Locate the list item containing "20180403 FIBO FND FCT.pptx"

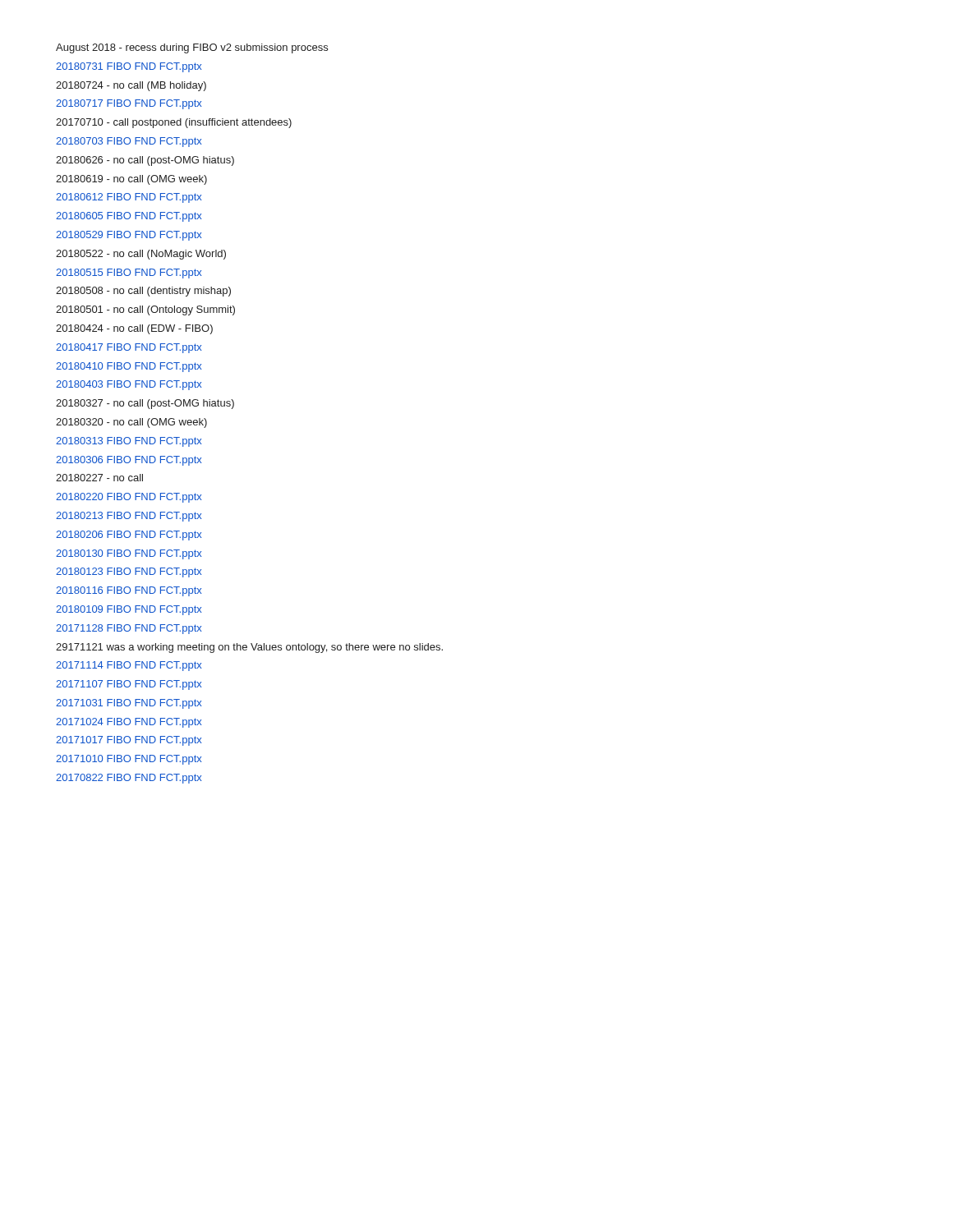(129, 384)
